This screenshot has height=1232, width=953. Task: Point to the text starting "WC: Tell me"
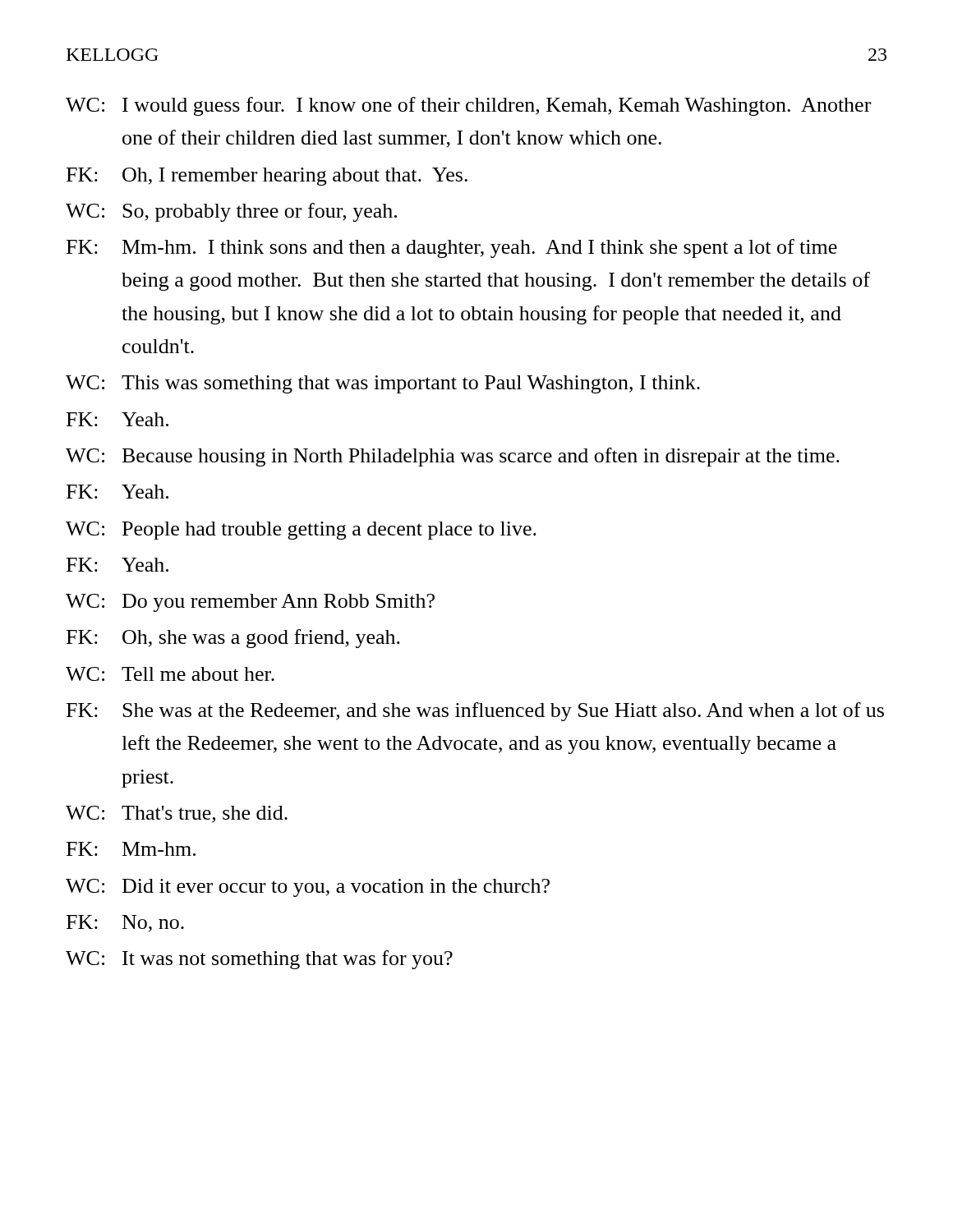click(x=170, y=674)
